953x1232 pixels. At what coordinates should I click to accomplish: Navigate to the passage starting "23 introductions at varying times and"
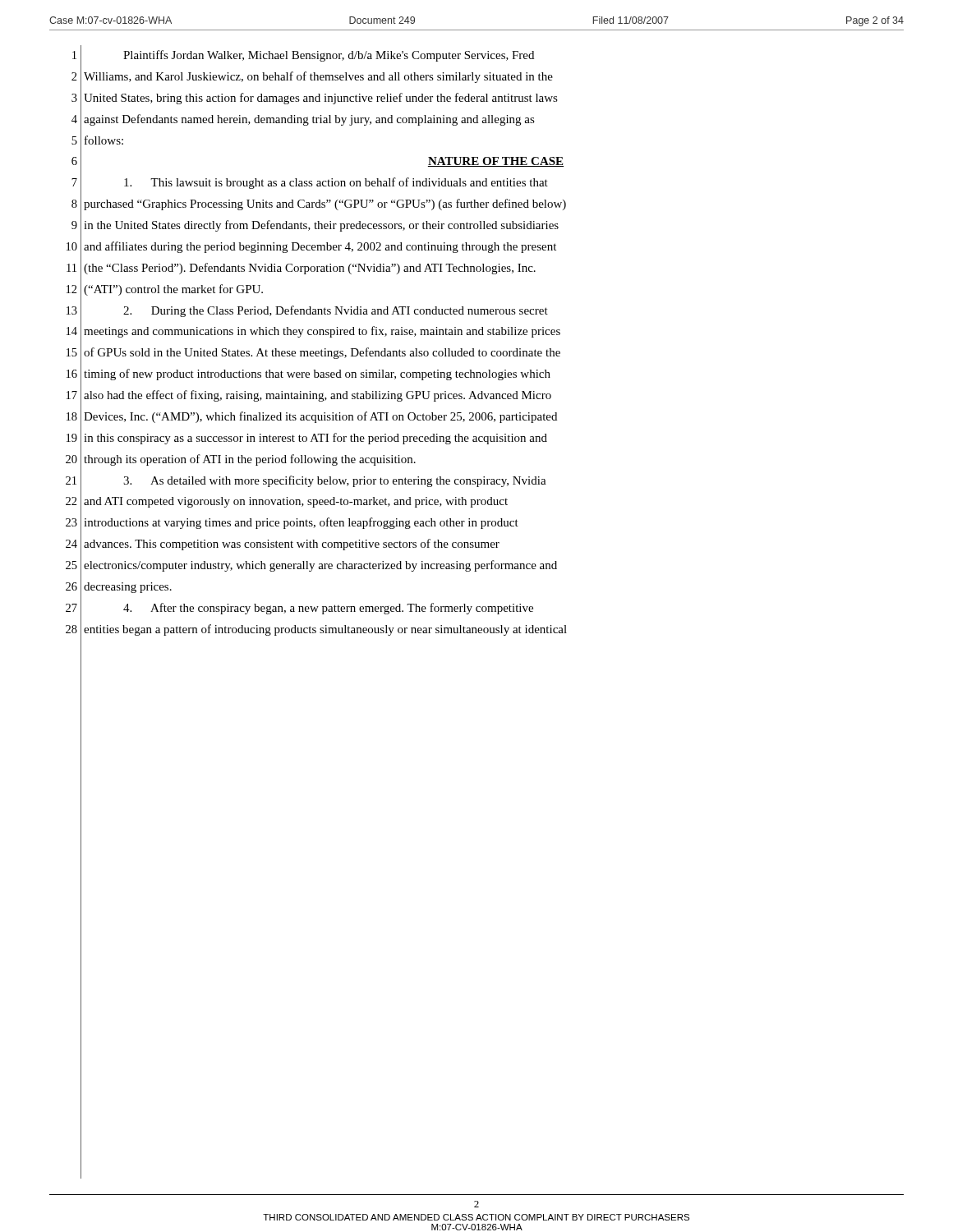pyautogui.click(x=479, y=523)
